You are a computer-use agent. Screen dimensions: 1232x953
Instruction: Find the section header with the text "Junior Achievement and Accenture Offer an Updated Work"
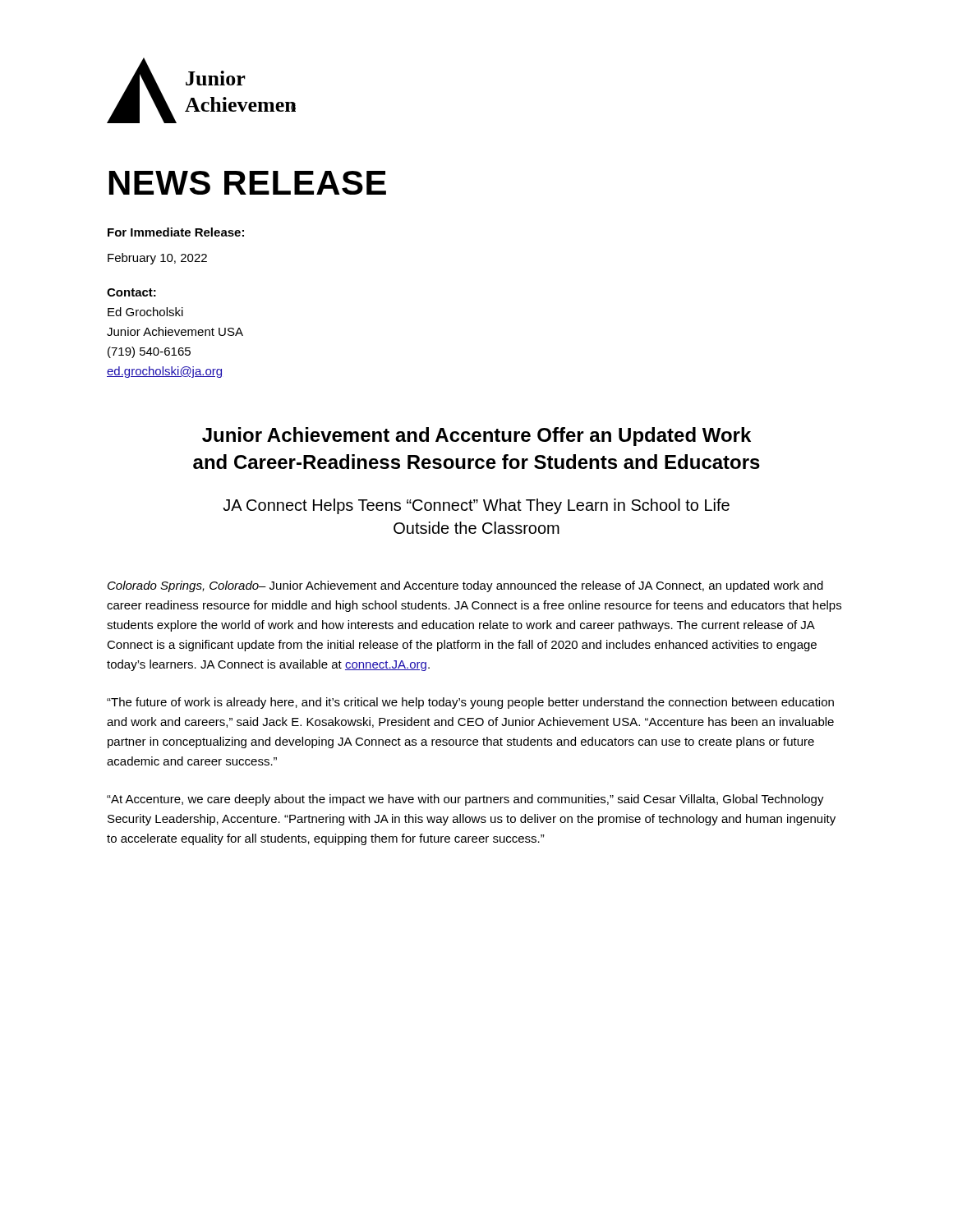click(x=476, y=448)
